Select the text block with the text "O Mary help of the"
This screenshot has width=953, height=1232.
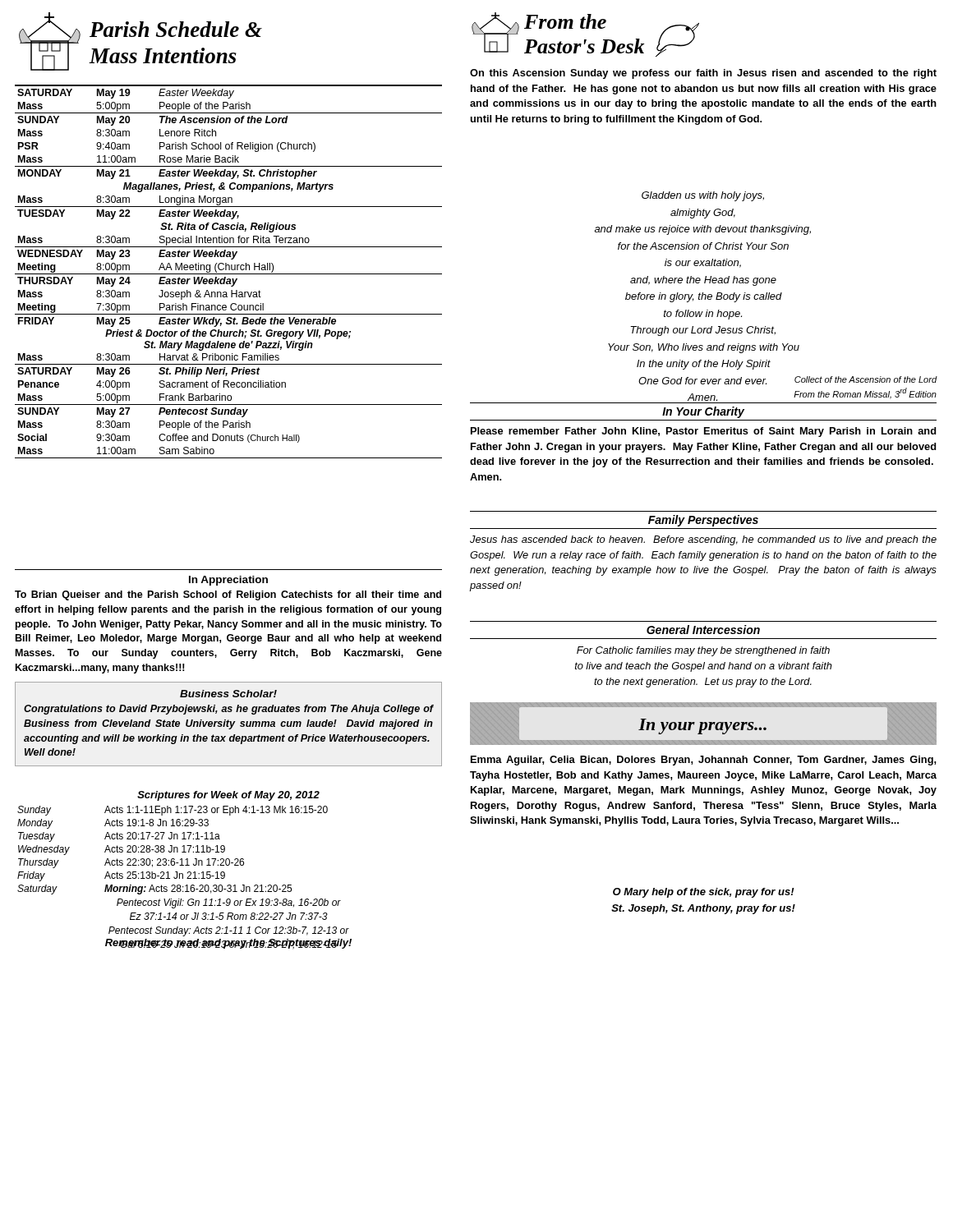click(x=703, y=900)
